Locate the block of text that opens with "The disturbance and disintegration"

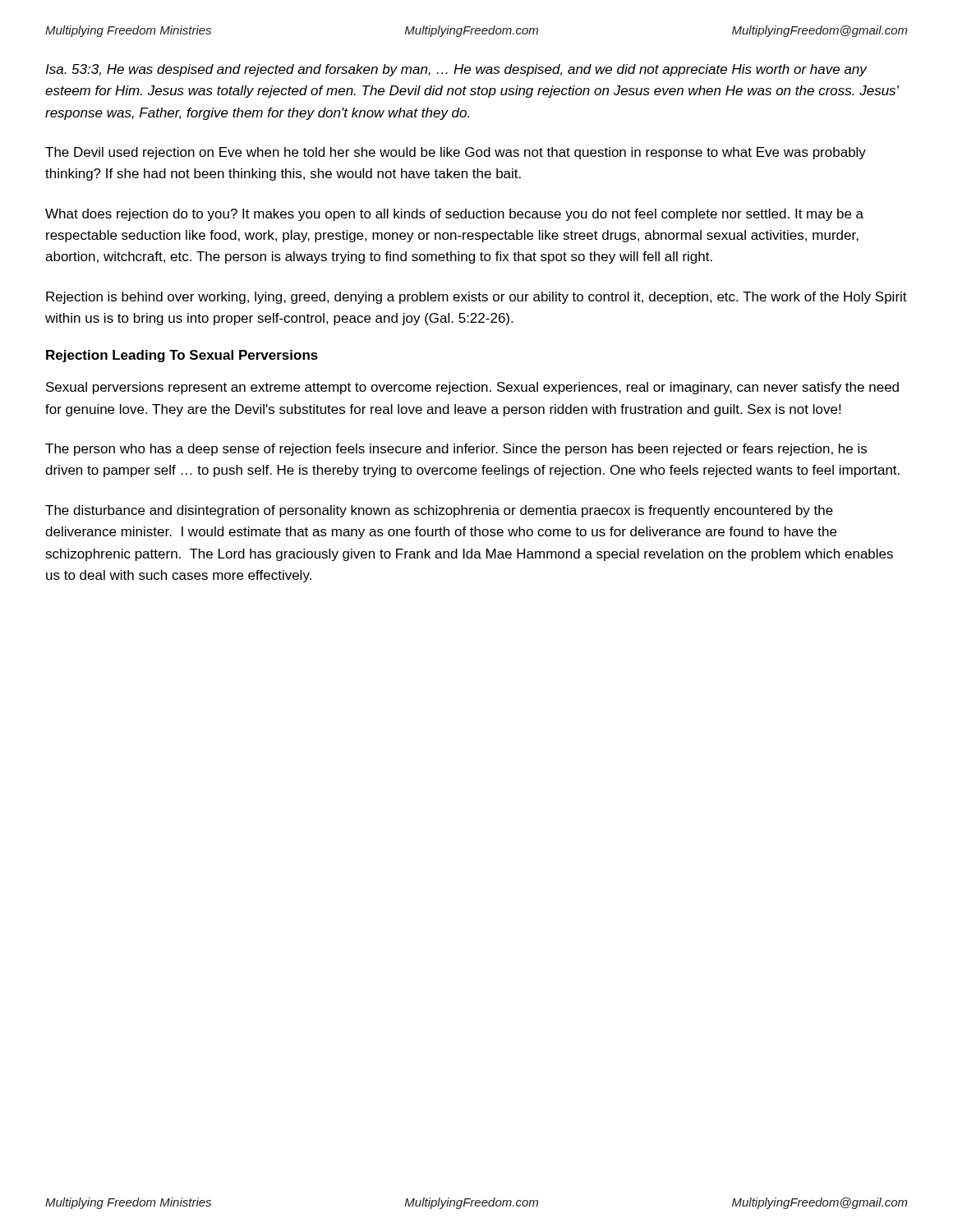(x=469, y=543)
